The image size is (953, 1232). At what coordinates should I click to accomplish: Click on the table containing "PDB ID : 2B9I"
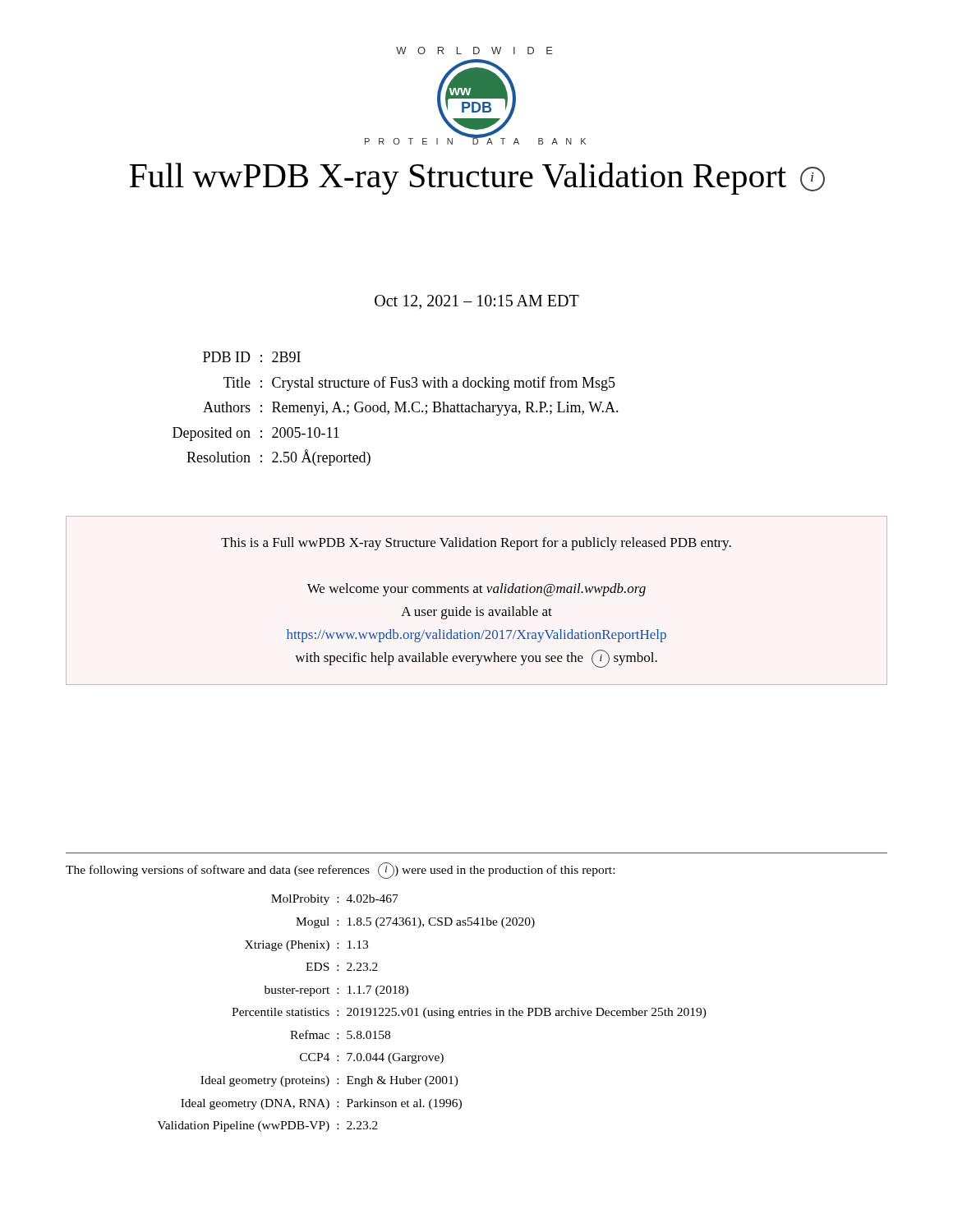point(379,408)
